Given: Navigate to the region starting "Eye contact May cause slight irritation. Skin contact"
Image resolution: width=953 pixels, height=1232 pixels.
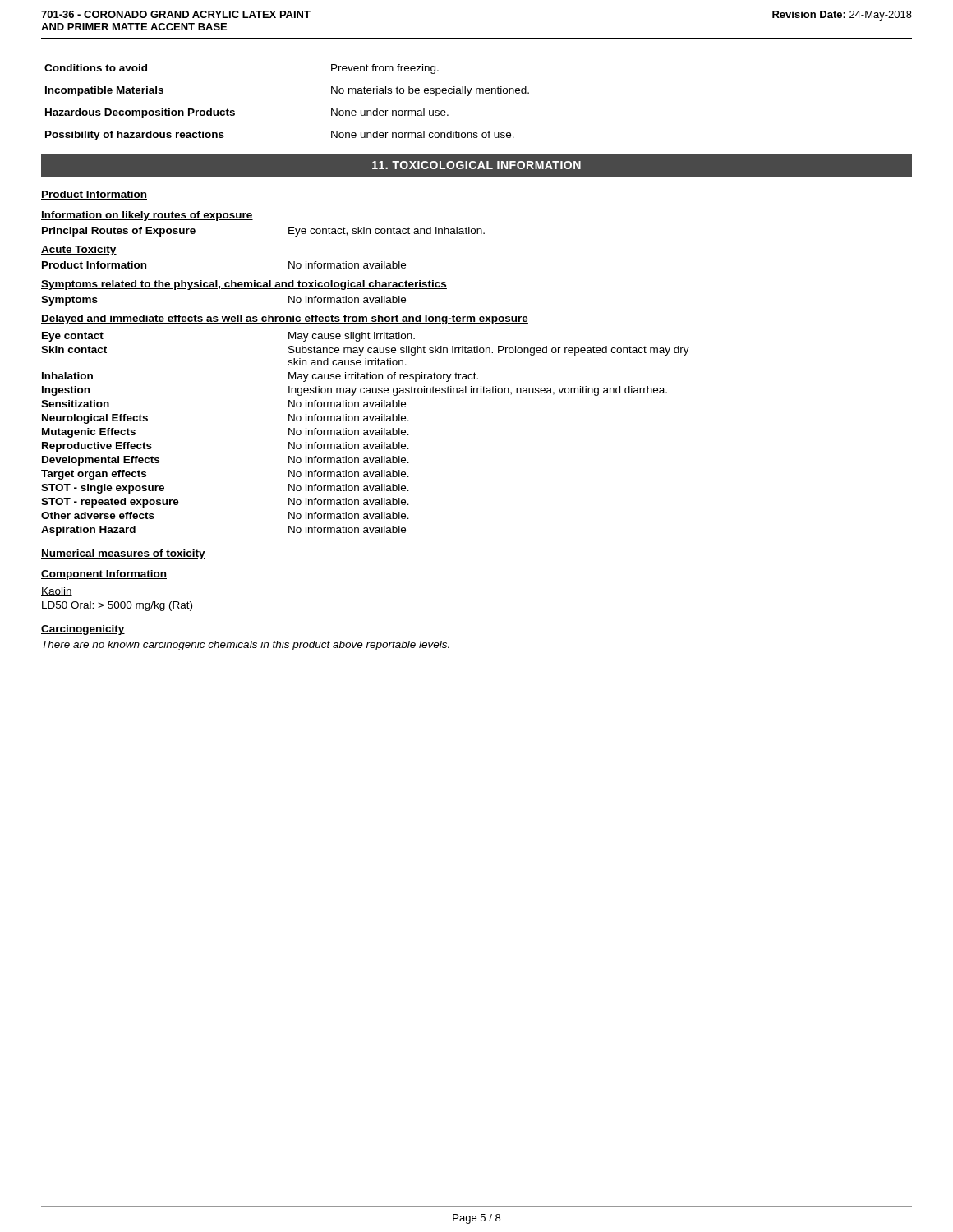Looking at the screenshot, I should pyautogui.click(x=365, y=434).
